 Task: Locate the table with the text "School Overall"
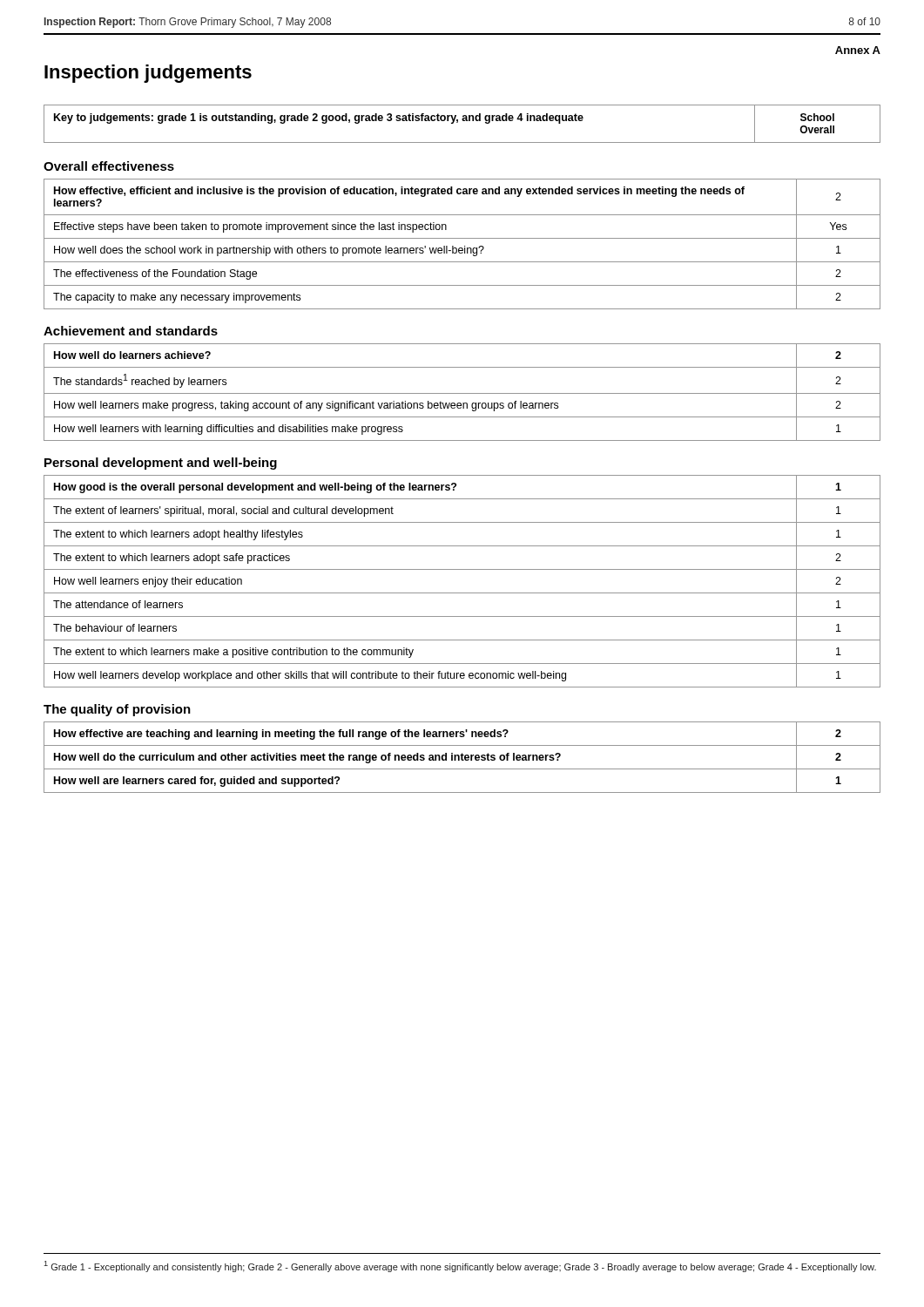(462, 124)
